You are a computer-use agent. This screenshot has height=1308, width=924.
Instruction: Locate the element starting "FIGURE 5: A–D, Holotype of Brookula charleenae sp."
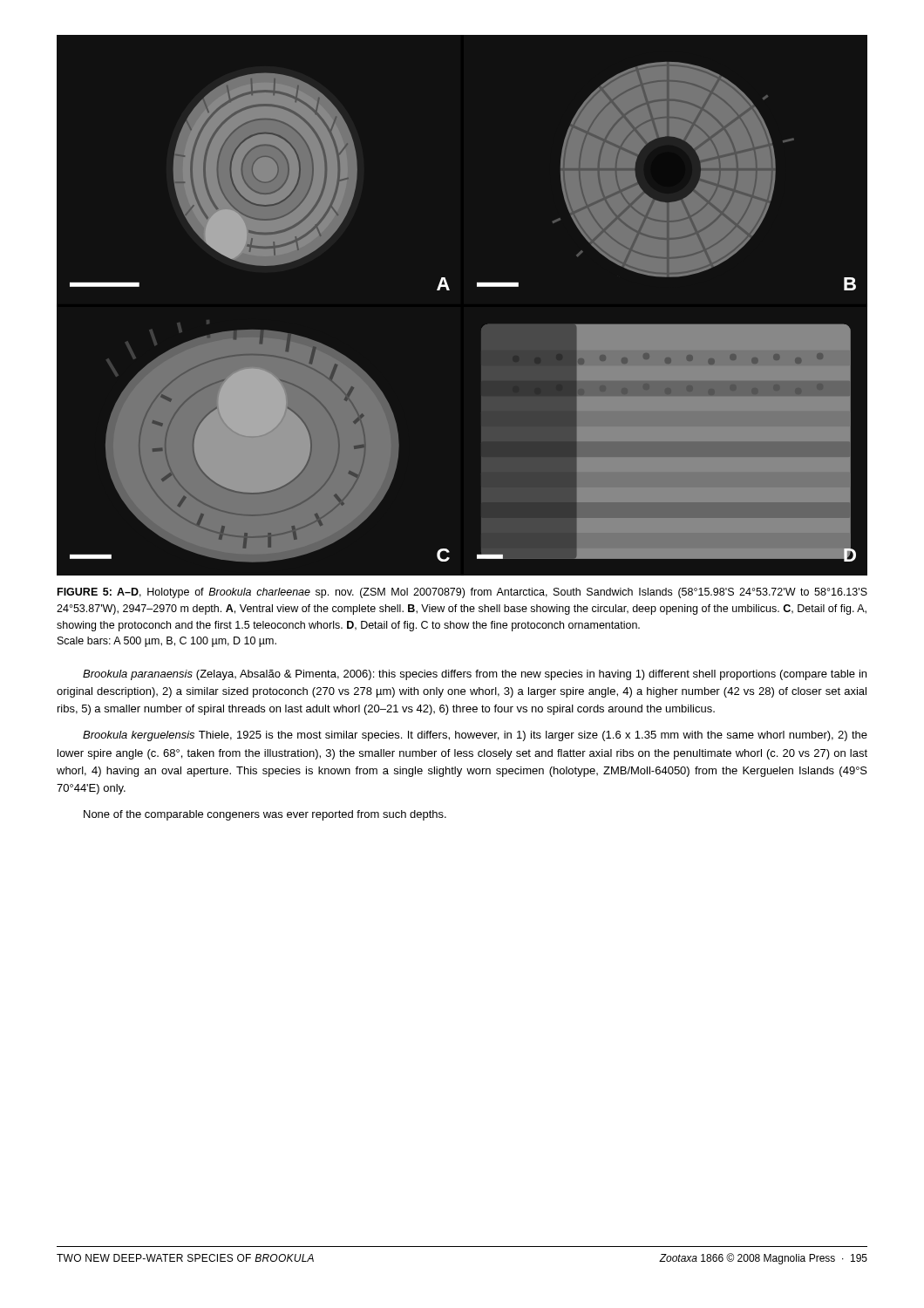coord(462,617)
